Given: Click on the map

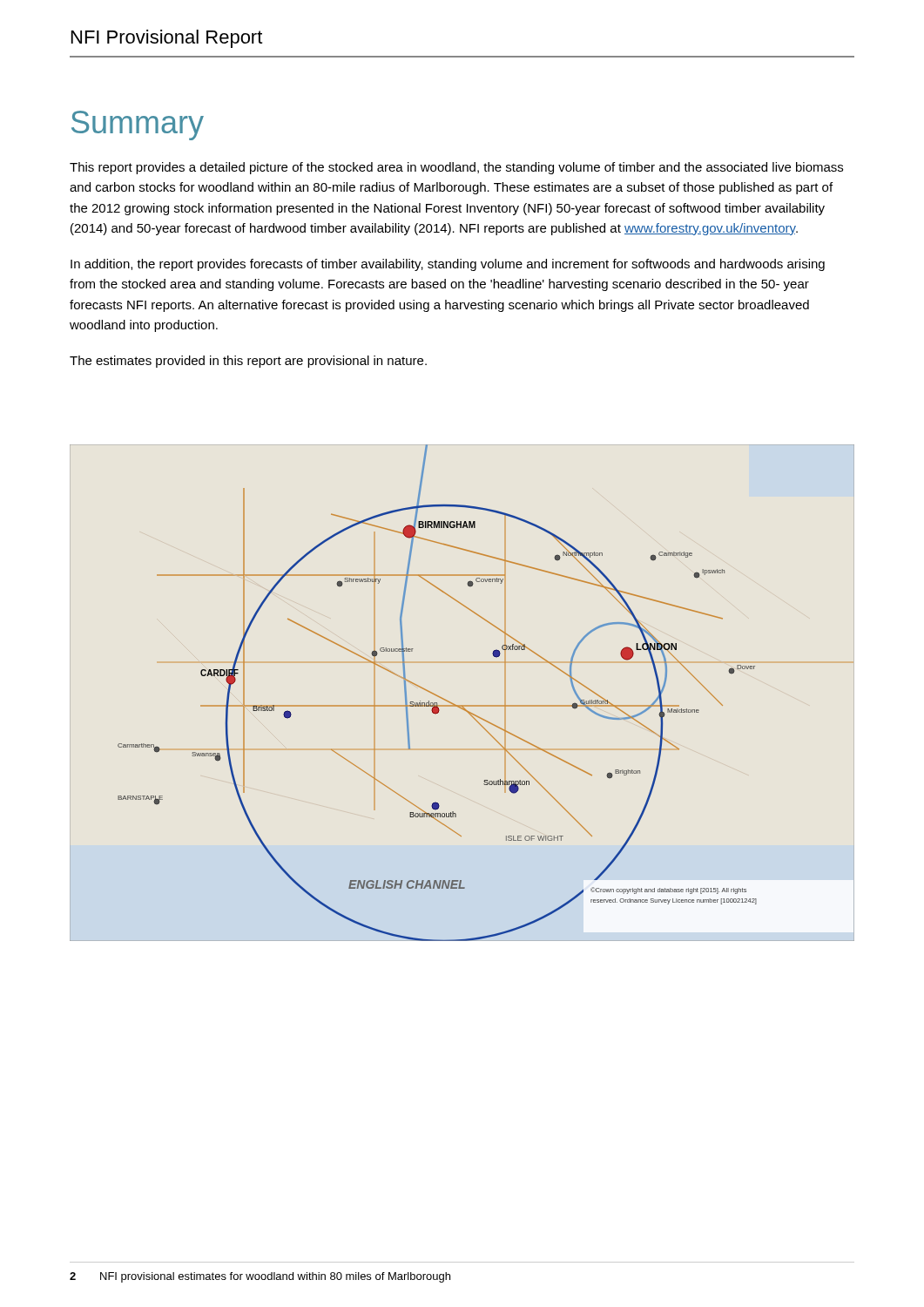Looking at the screenshot, I should tap(462, 694).
